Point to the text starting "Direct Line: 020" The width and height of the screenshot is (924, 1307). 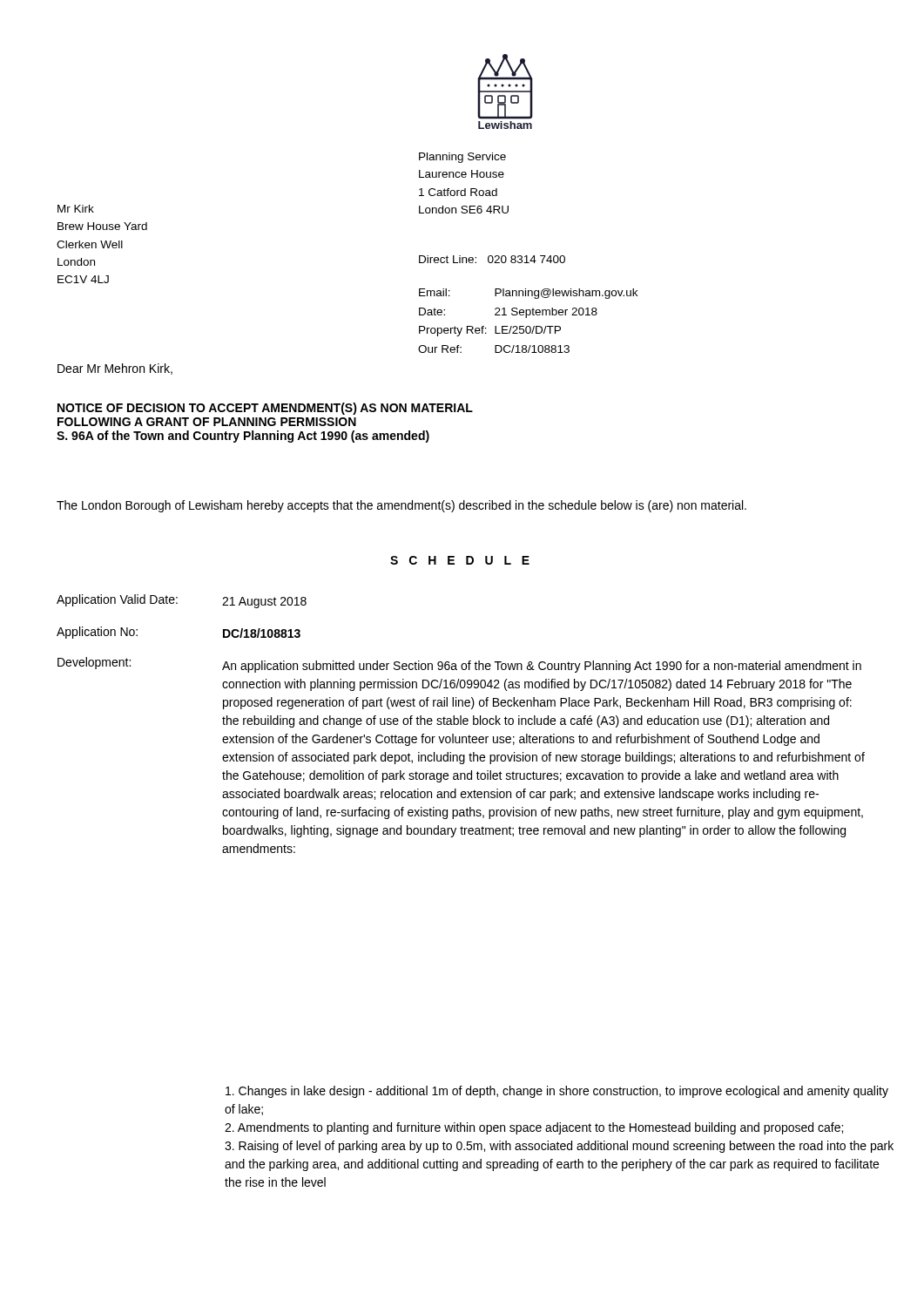(492, 259)
